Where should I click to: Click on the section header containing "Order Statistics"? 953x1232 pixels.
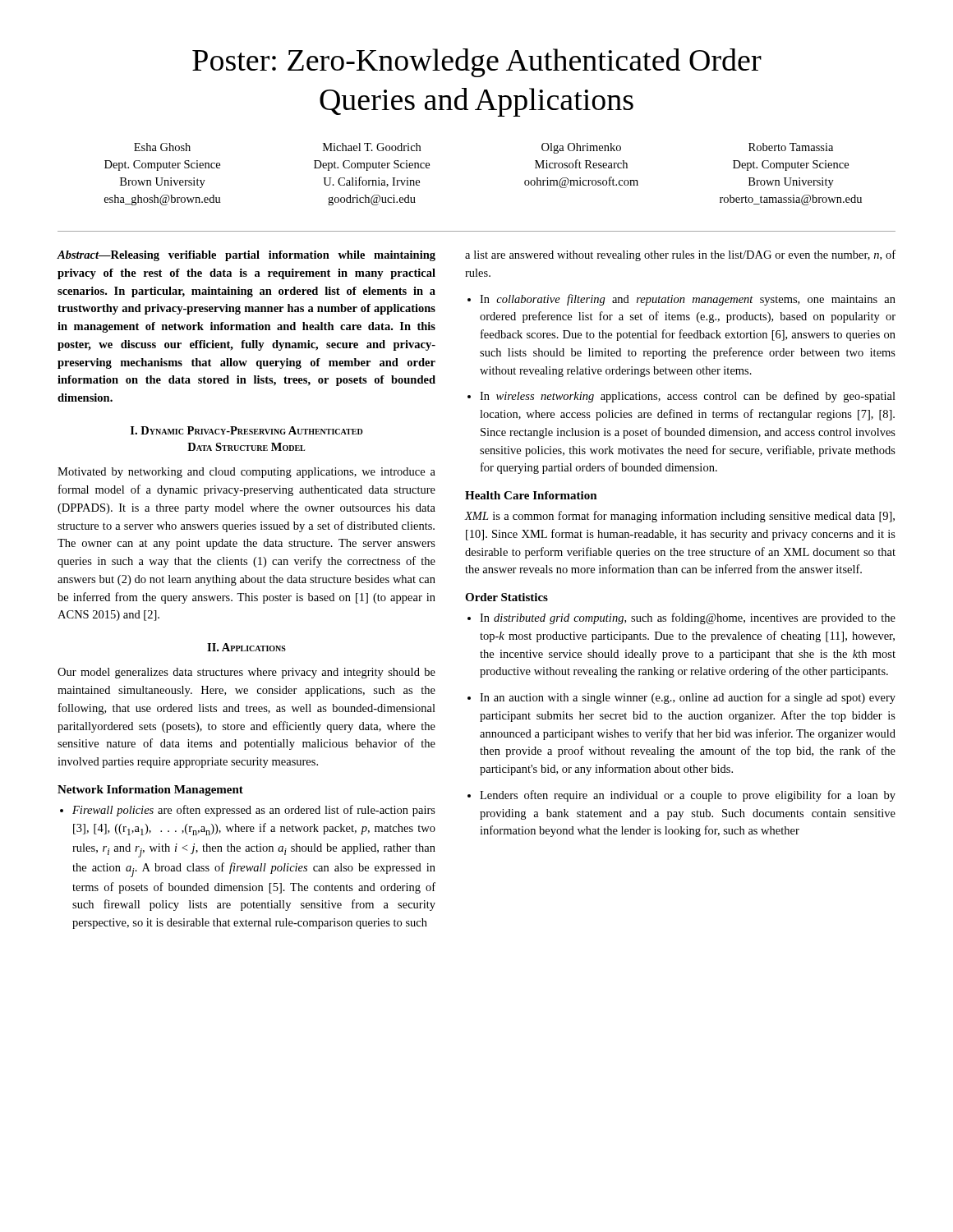[506, 597]
